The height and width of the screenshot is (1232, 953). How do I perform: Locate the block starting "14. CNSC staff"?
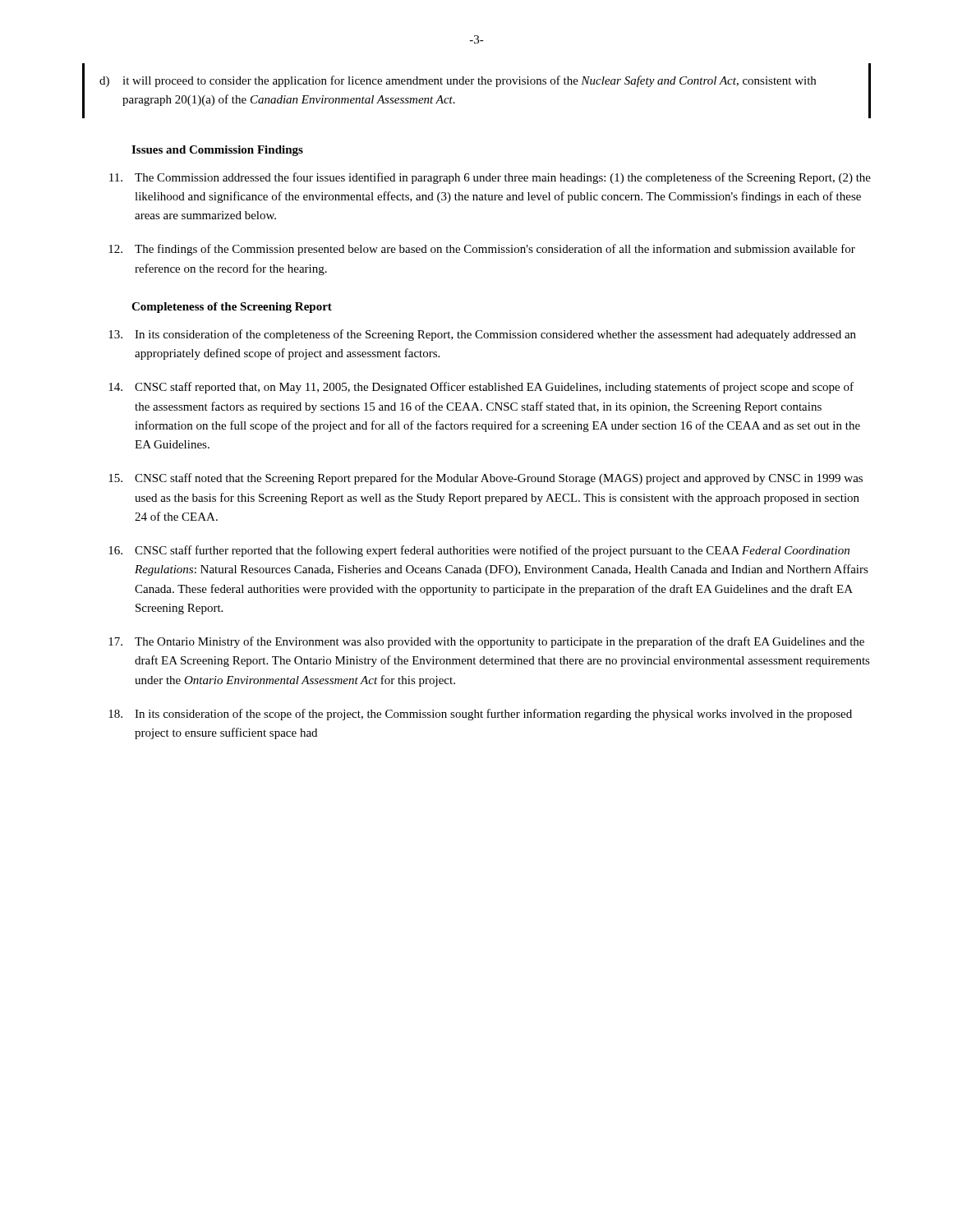(476, 416)
